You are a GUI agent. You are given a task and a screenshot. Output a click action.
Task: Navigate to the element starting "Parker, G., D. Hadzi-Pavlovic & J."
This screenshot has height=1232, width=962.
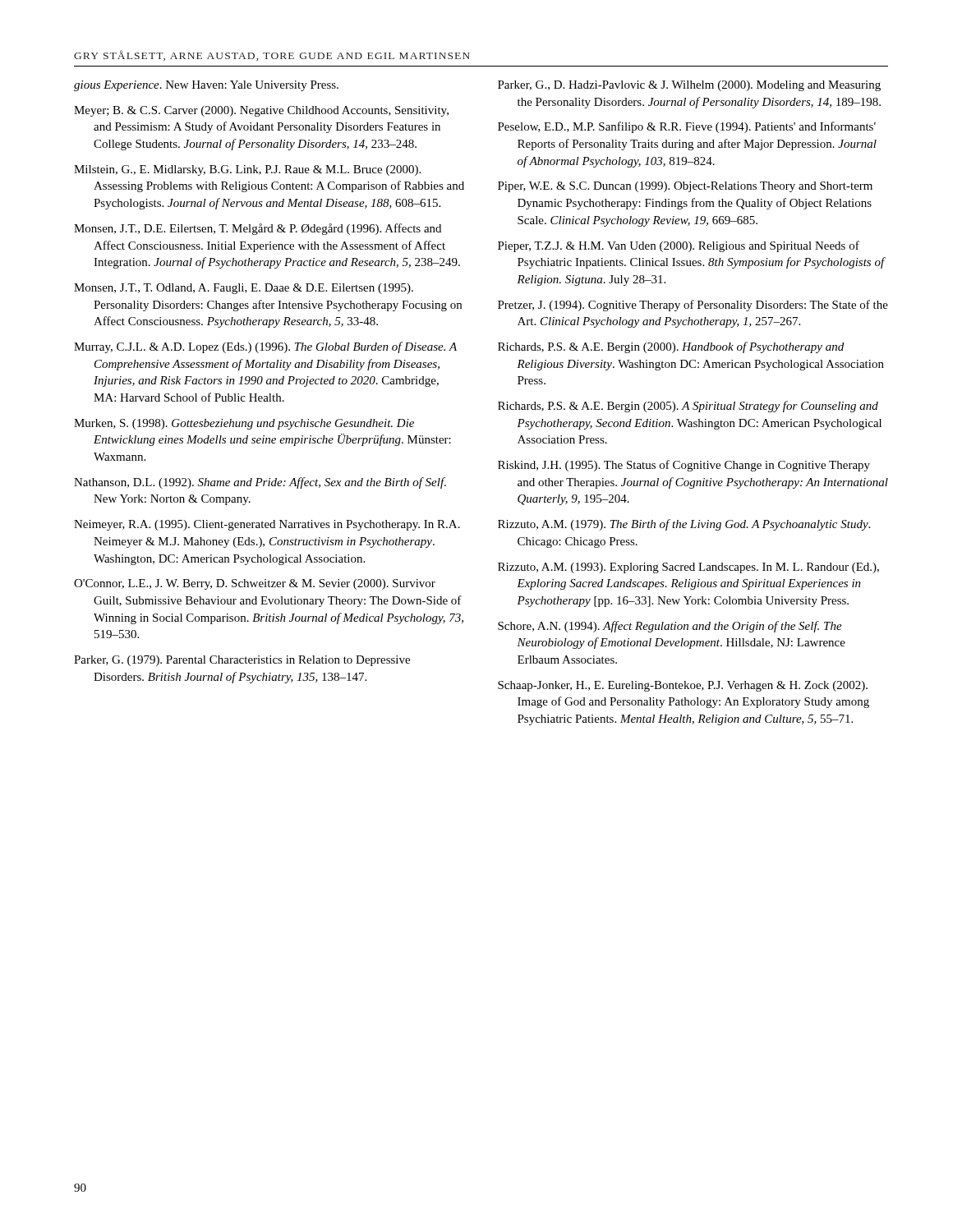[690, 93]
